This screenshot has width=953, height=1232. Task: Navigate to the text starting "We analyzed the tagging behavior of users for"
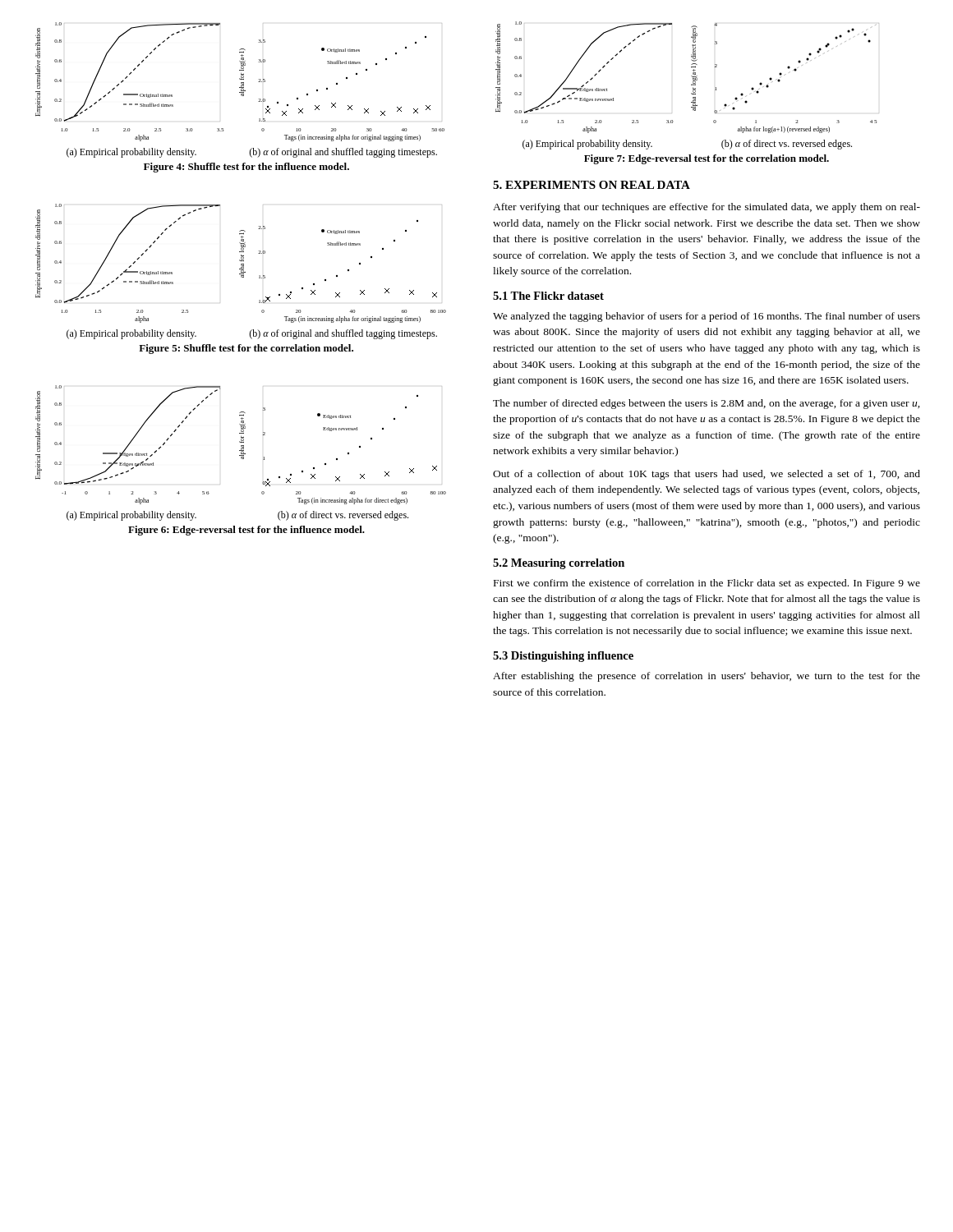[x=707, y=348]
